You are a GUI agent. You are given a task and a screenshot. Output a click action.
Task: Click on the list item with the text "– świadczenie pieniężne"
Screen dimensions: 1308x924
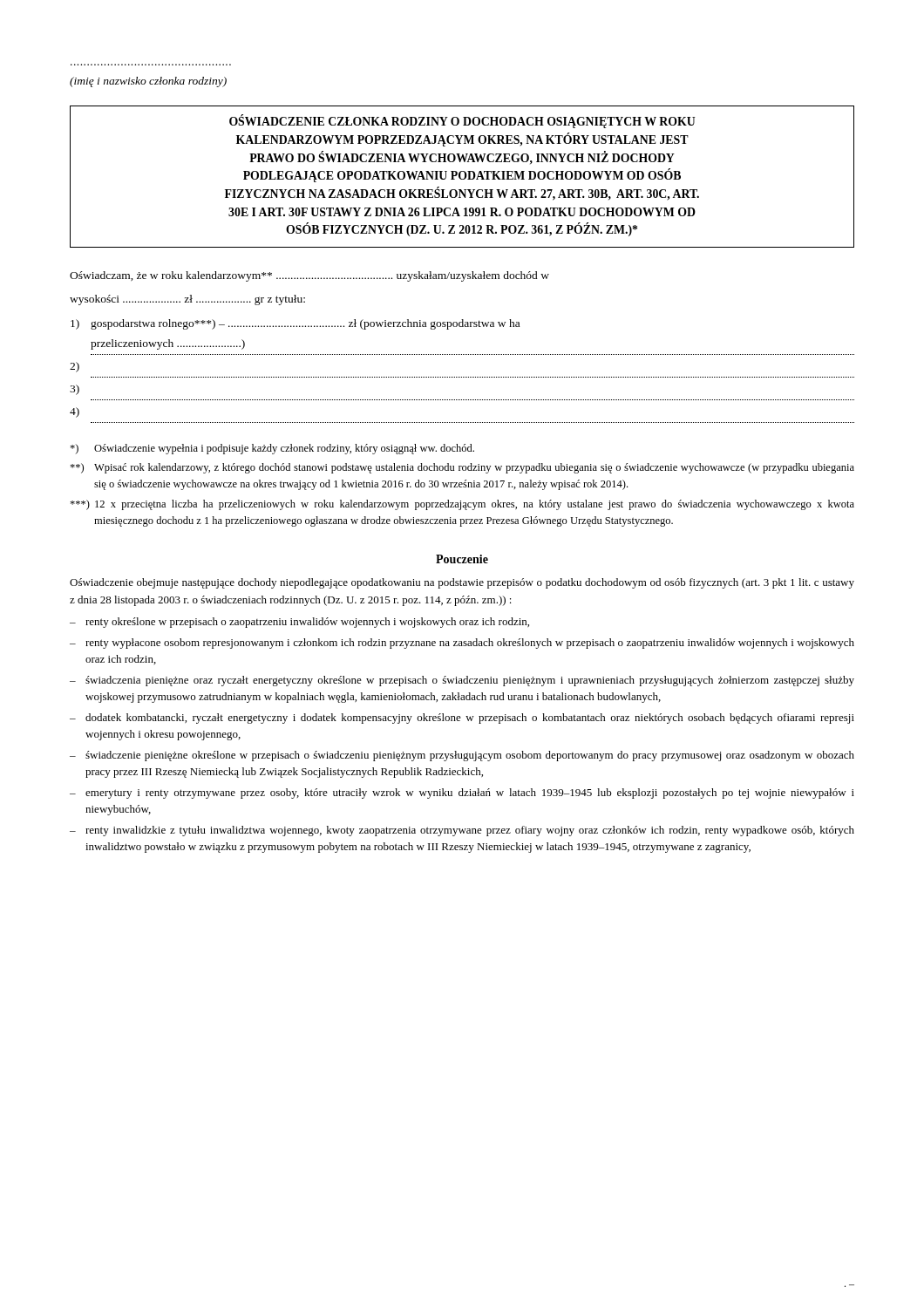coord(462,763)
